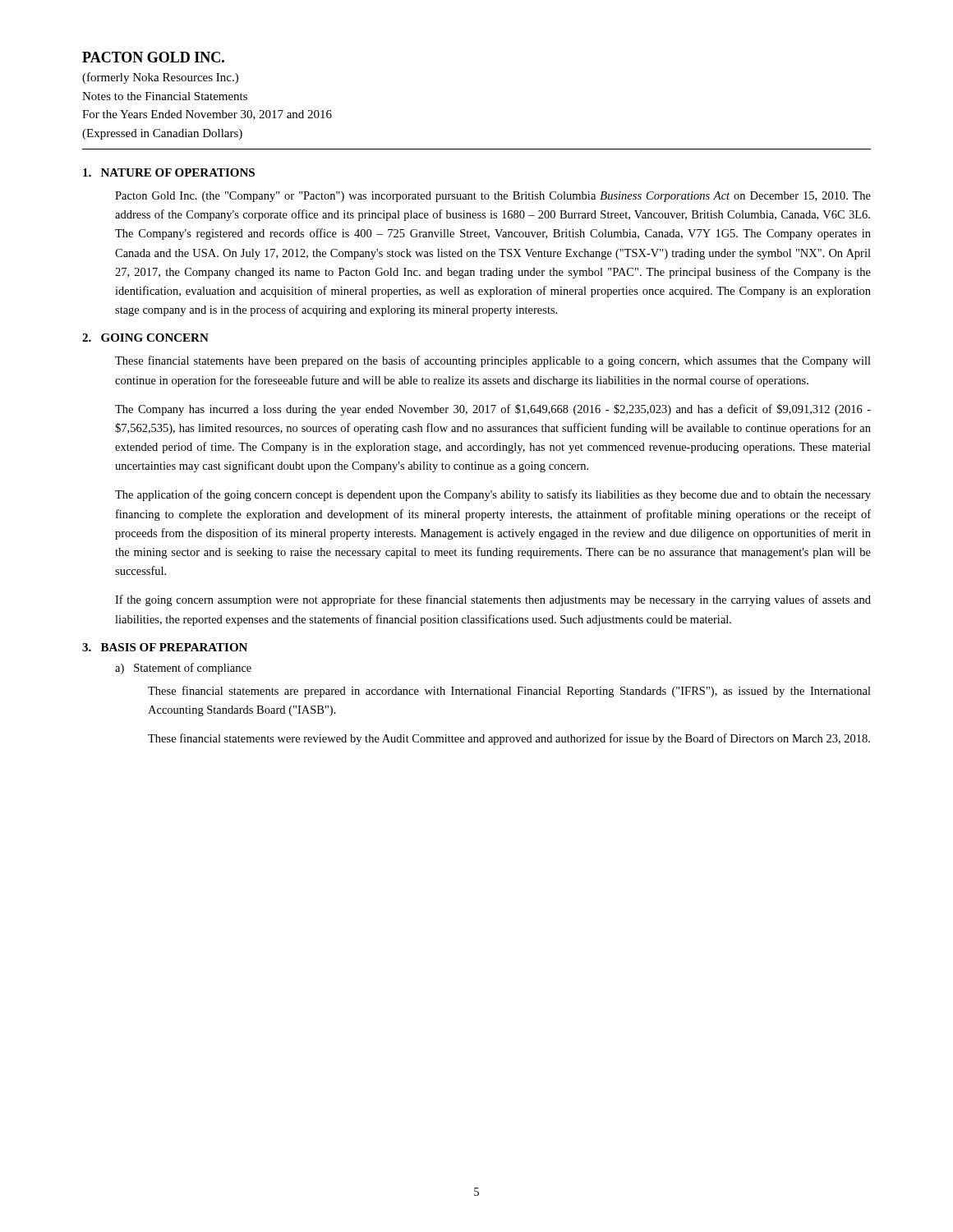This screenshot has width=953, height=1232.
Task: Locate the element starting "Pacton Gold Inc. (the "Company" or "Pacton") was"
Action: pyautogui.click(x=493, y=253)
